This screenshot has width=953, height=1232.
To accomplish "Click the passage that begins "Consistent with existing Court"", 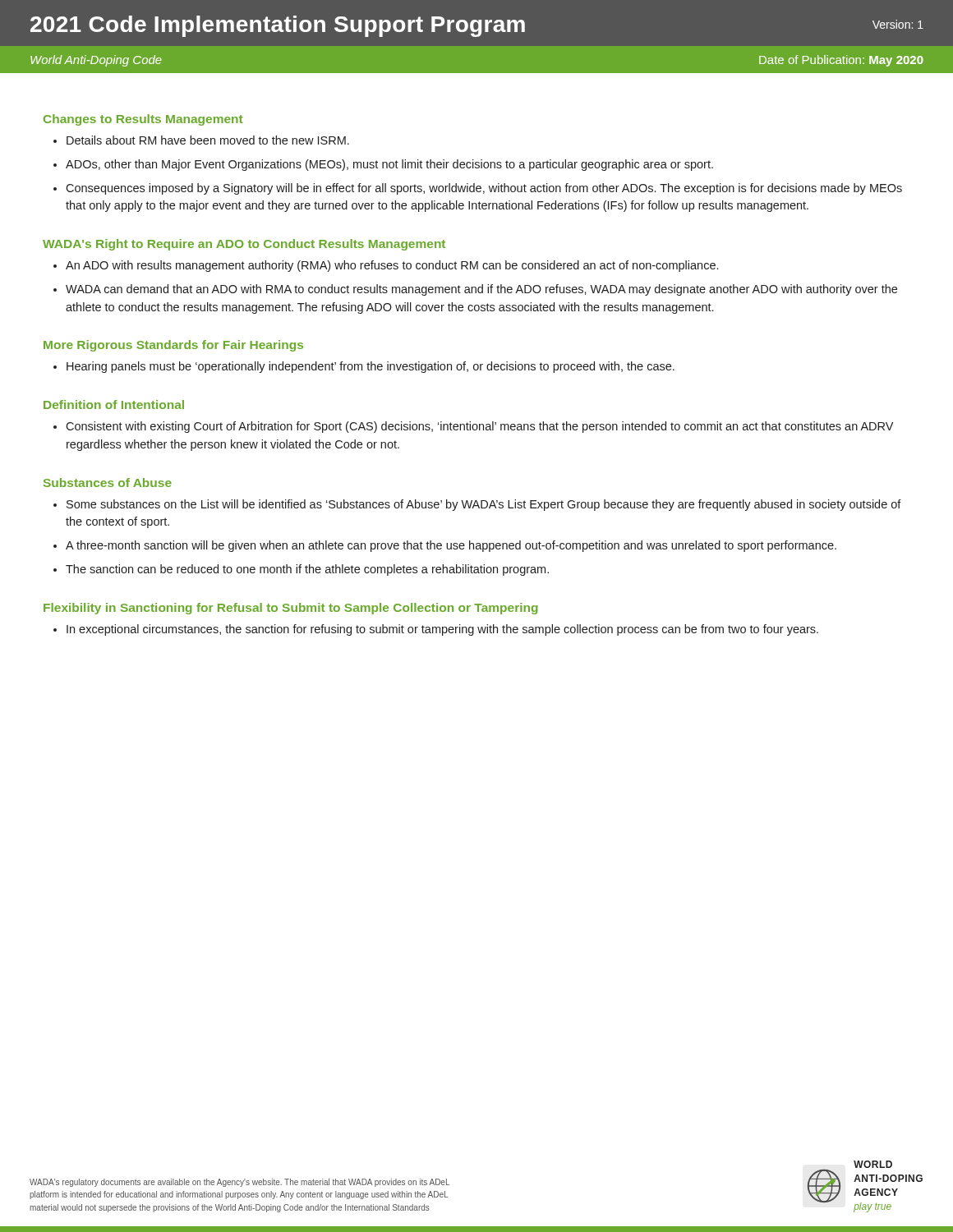I will click(488, 436).
